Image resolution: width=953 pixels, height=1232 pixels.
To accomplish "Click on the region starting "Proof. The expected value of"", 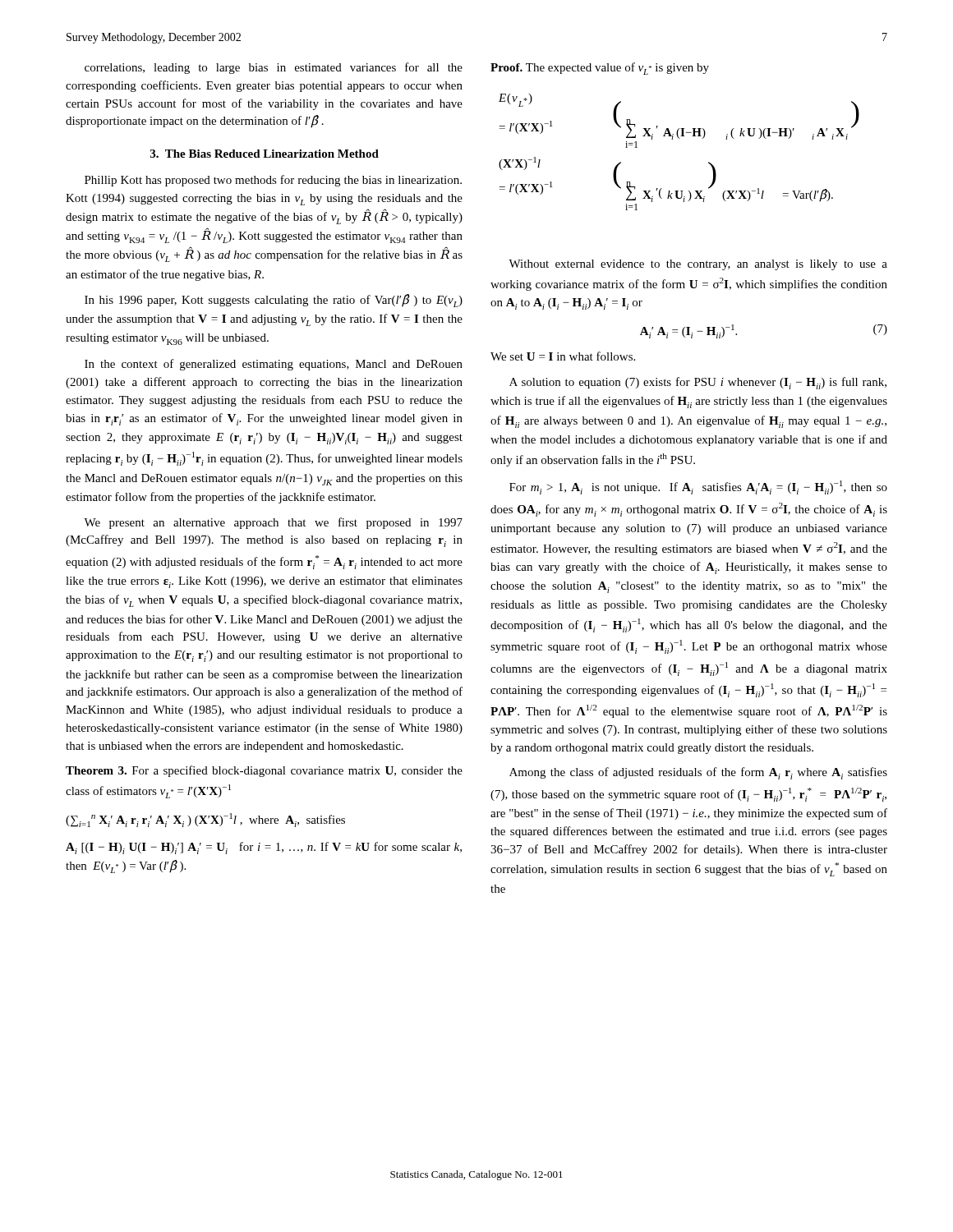I will point(689,69).
